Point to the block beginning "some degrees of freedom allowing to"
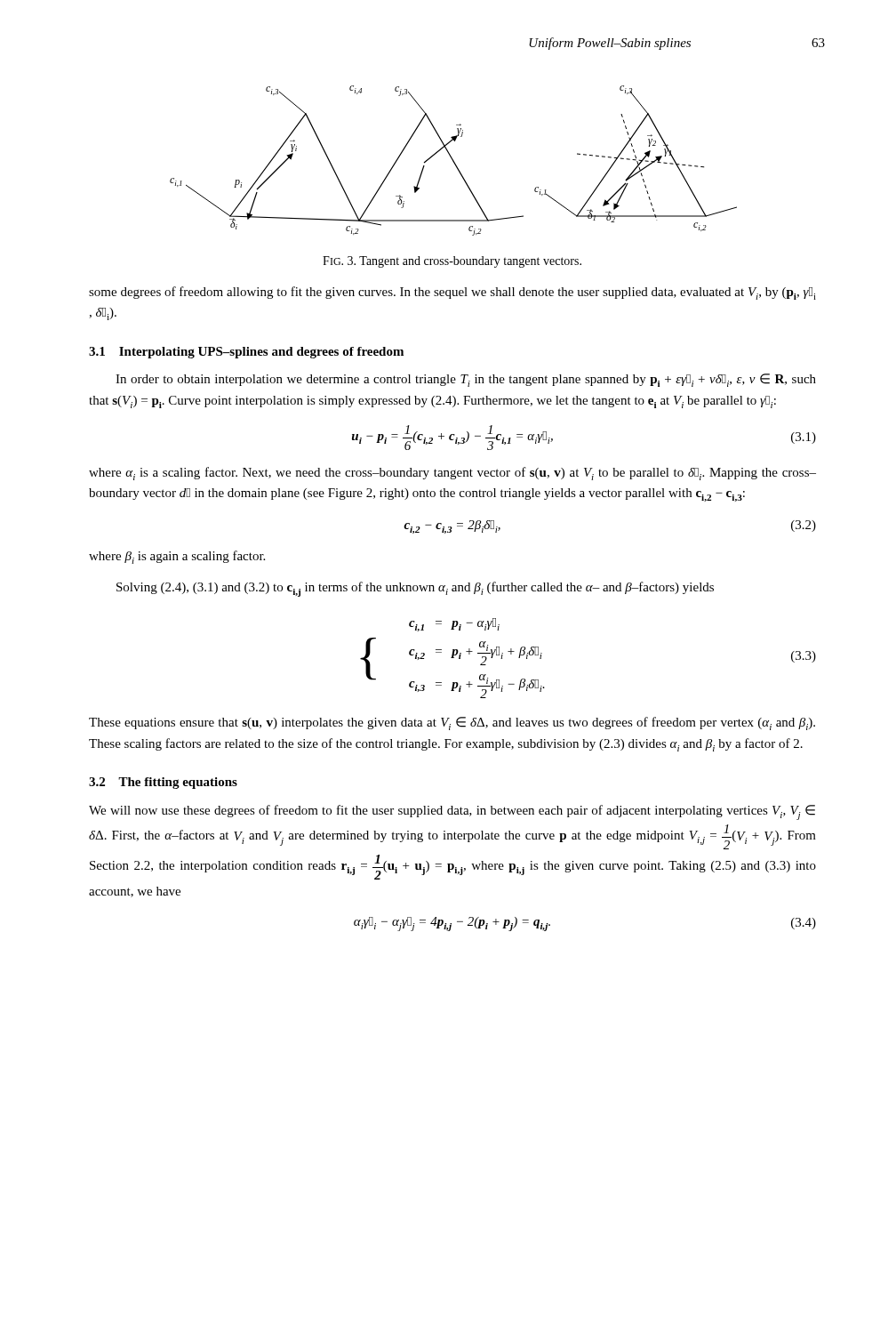 tap(452, 304)
